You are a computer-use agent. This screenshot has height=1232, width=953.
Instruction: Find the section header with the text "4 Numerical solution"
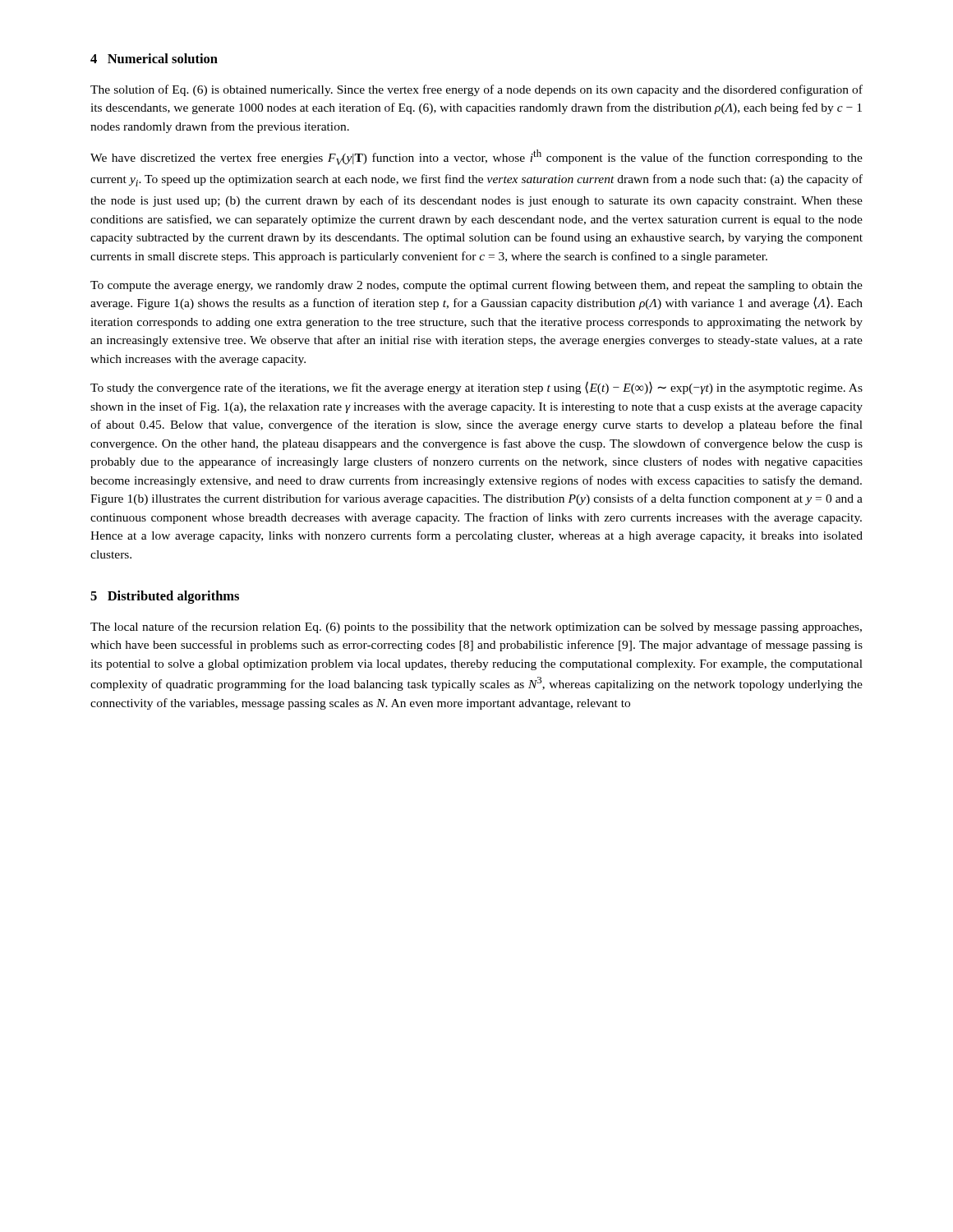coord(154,59)
